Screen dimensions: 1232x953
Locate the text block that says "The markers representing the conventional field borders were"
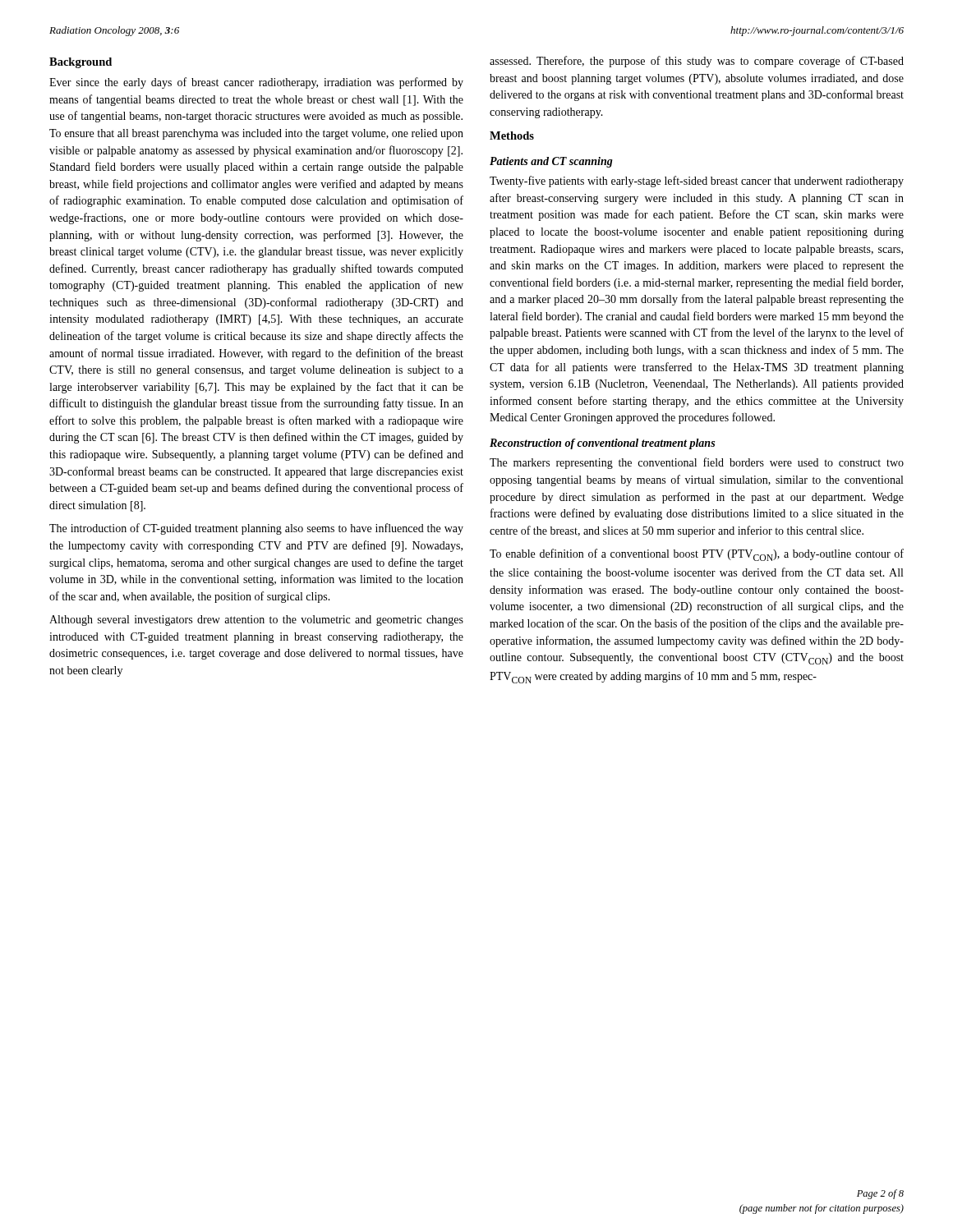697,498
